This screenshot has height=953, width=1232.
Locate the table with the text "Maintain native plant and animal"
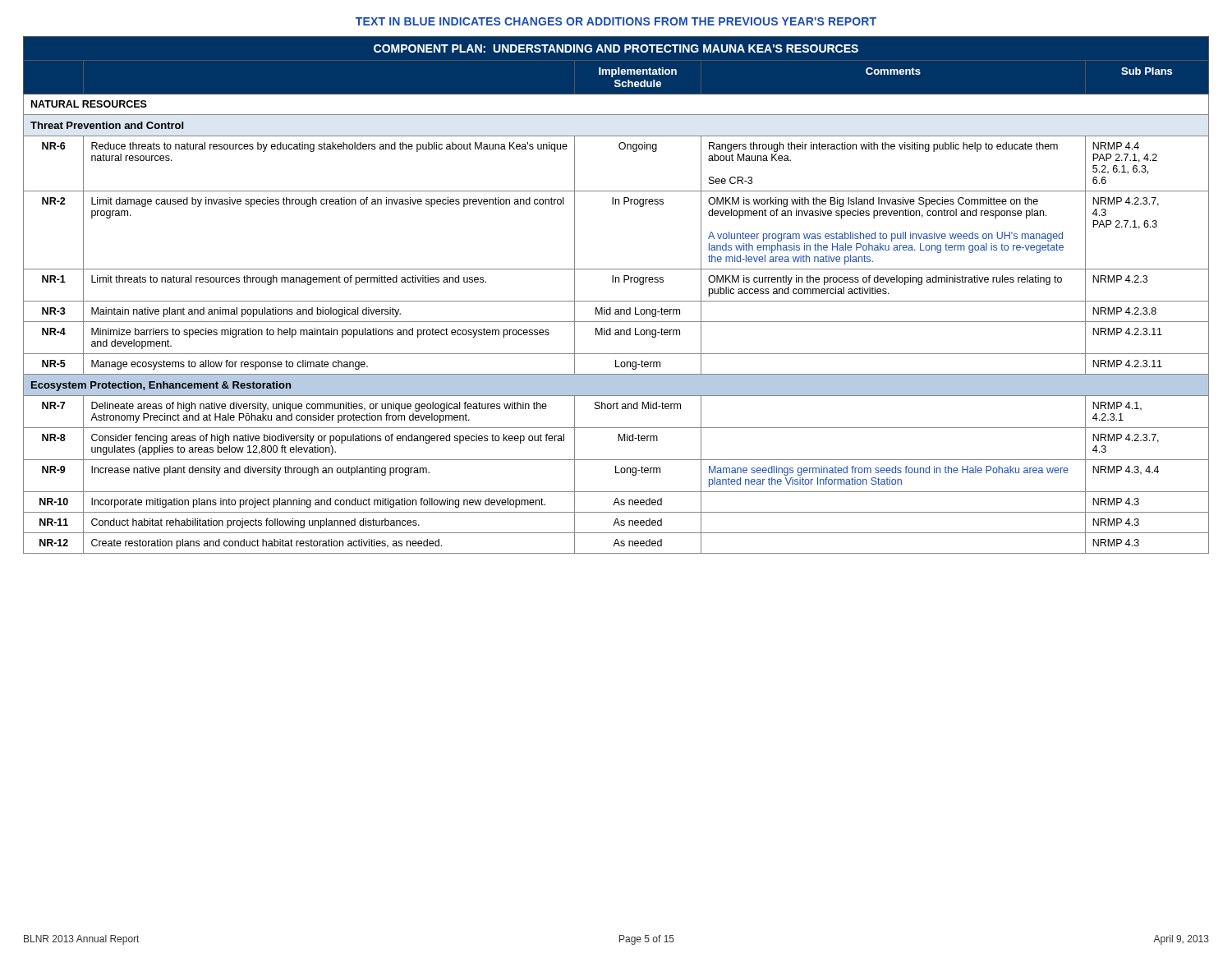coord(616,295)
